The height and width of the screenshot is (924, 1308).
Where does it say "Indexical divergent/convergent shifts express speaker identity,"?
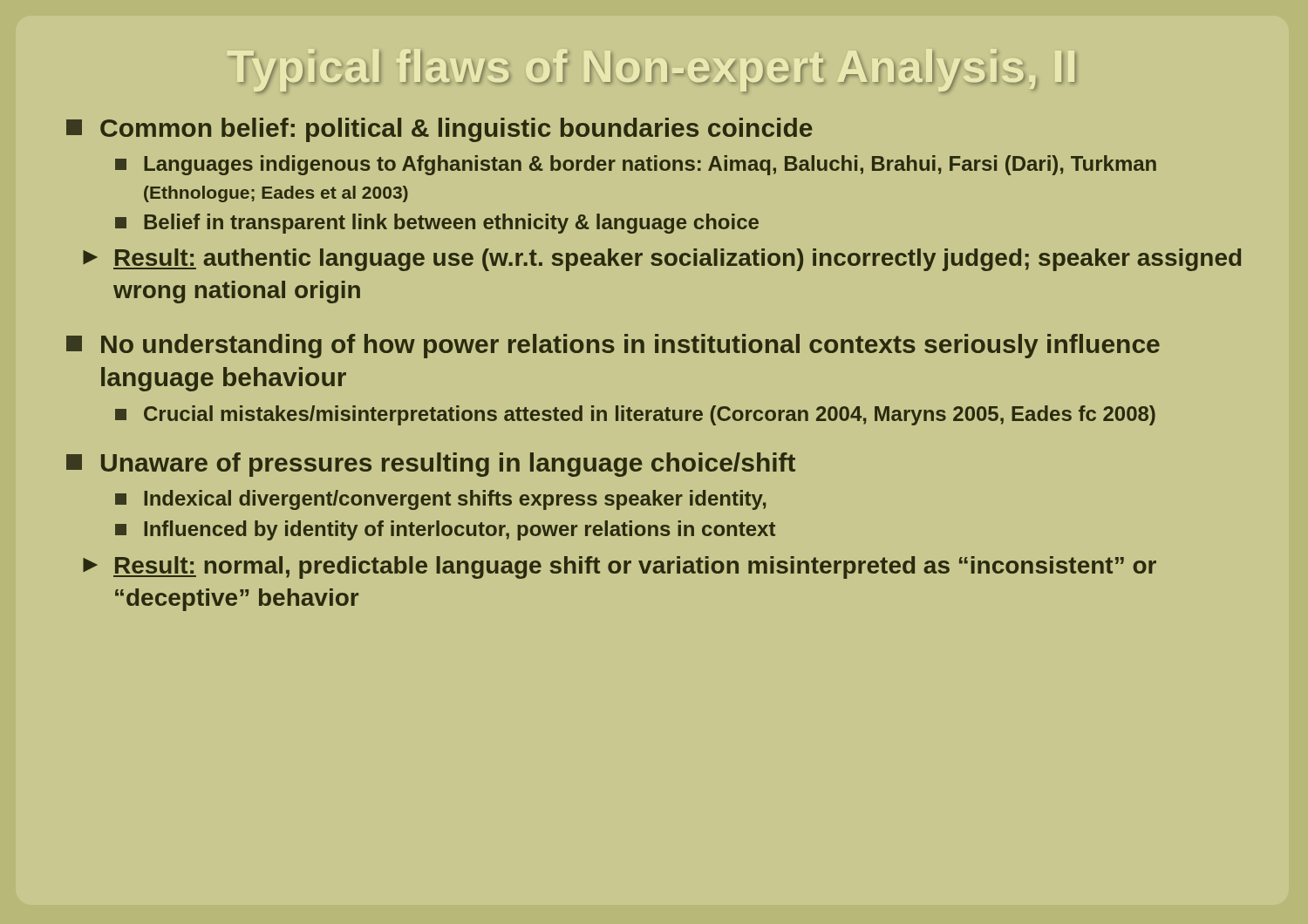441,498
